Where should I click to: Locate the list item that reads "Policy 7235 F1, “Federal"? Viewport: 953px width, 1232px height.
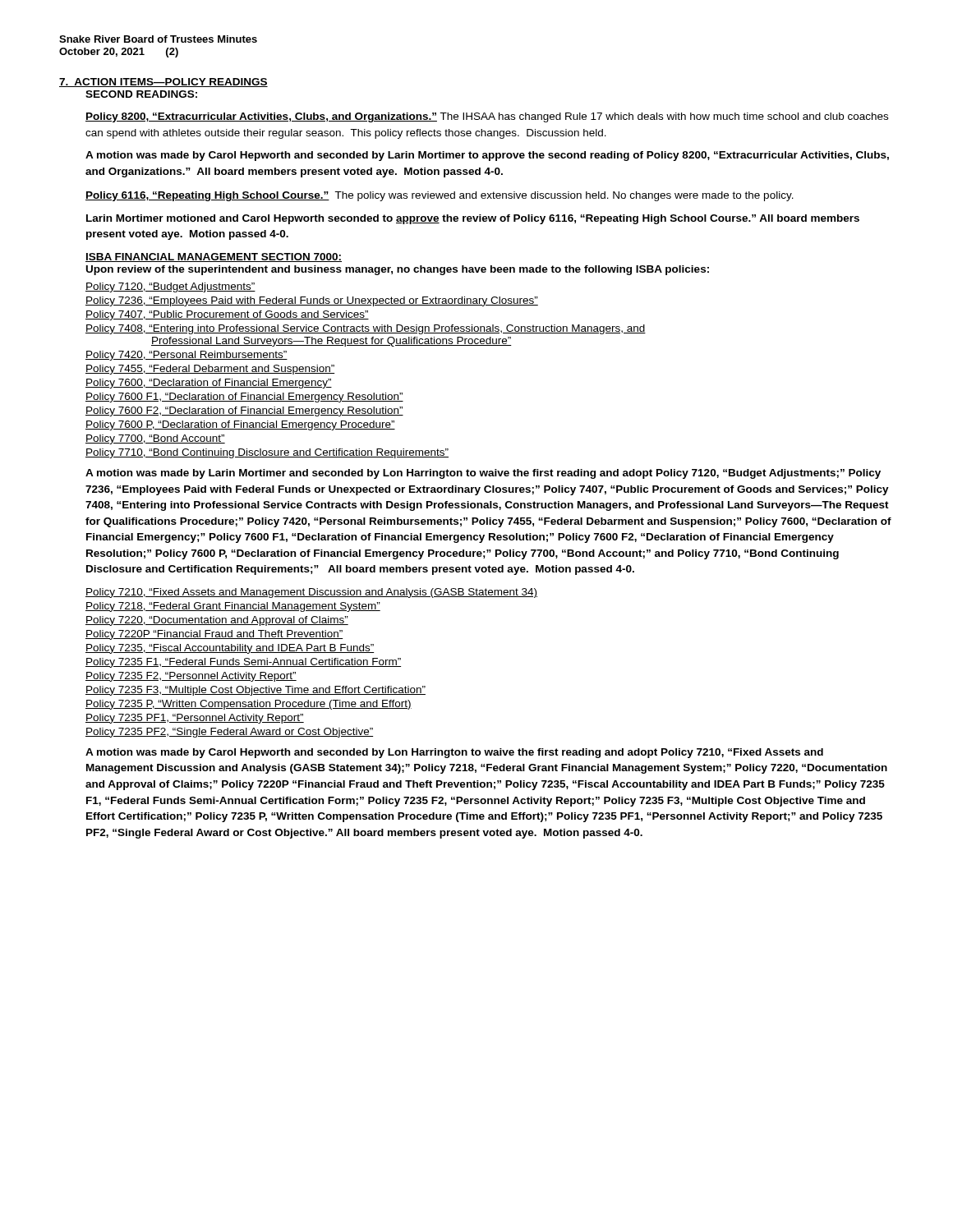click(x=243, y=661)
